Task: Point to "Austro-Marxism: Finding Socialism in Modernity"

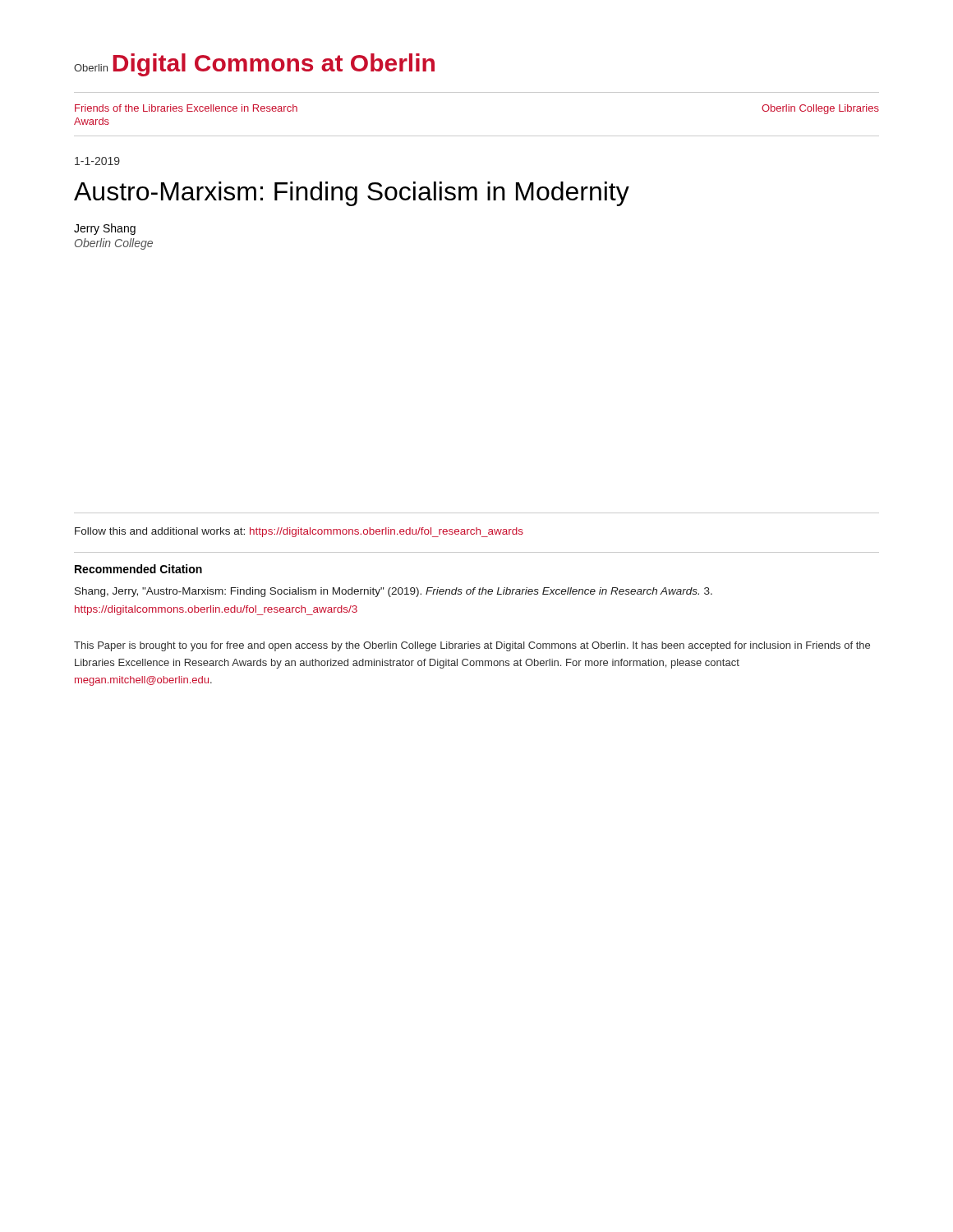Action: (352, 191)
